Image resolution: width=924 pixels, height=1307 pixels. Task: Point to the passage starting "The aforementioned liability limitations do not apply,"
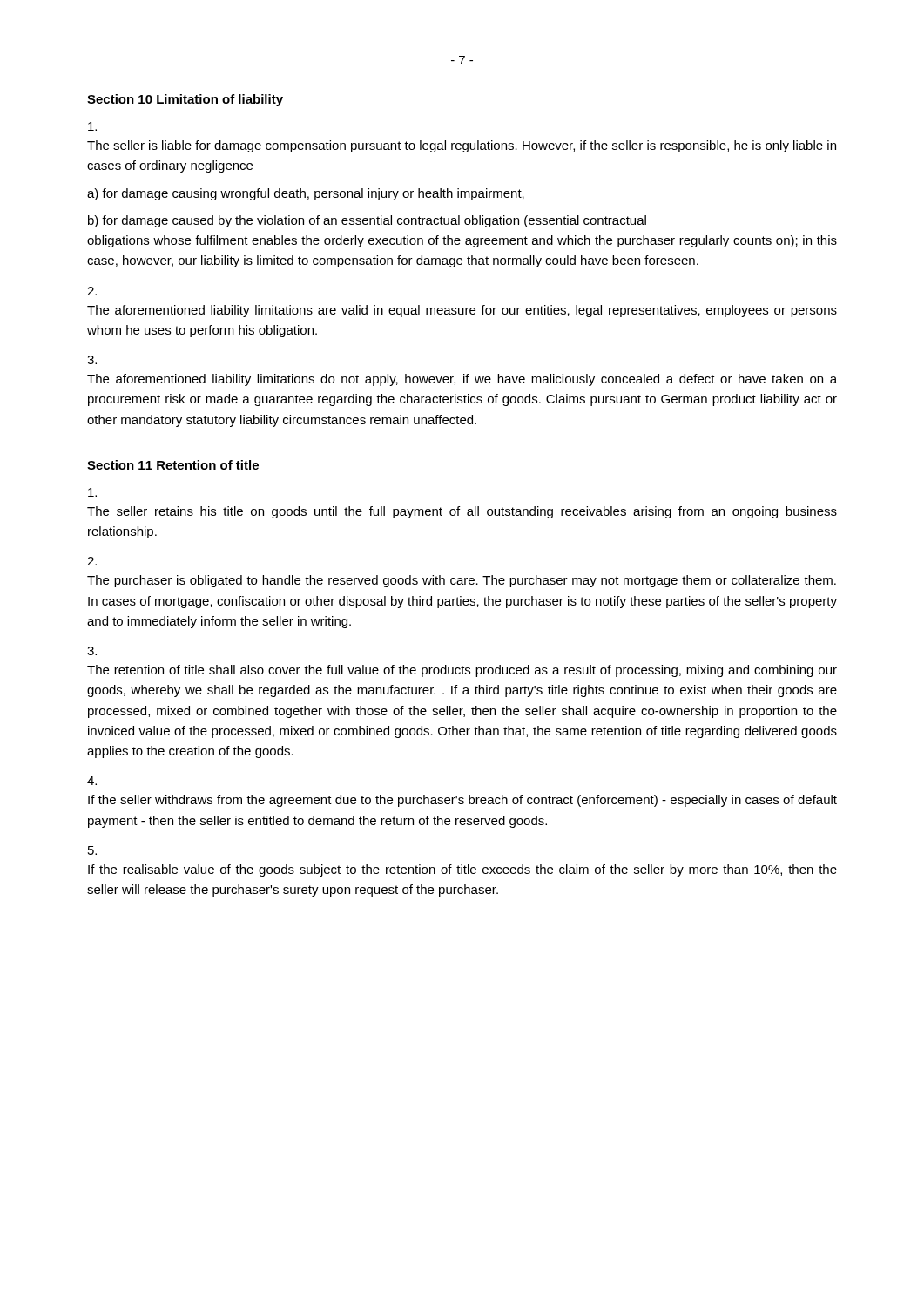click(x=462, y=399)
